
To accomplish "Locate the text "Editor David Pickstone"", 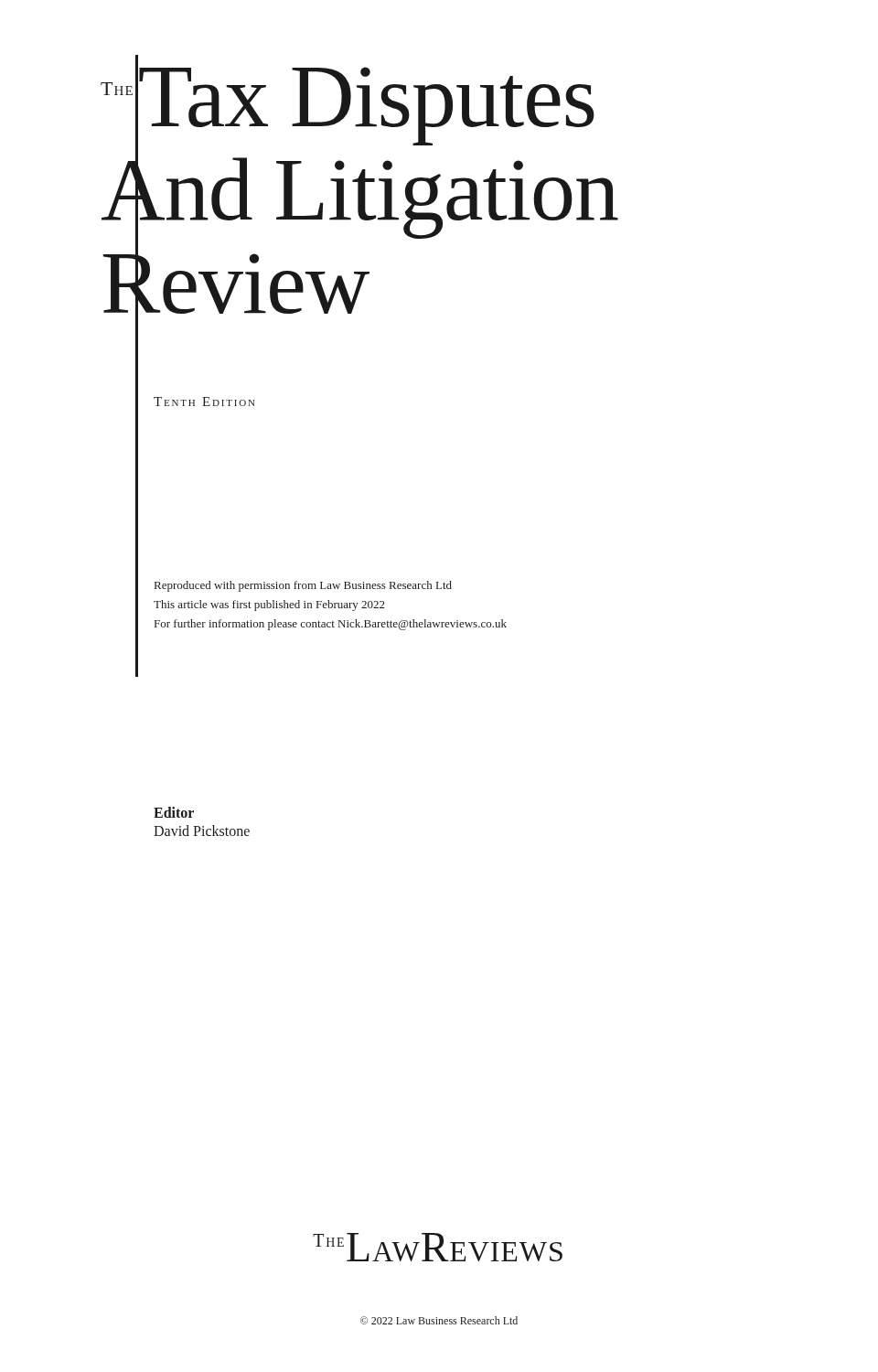I will [174, 812].
